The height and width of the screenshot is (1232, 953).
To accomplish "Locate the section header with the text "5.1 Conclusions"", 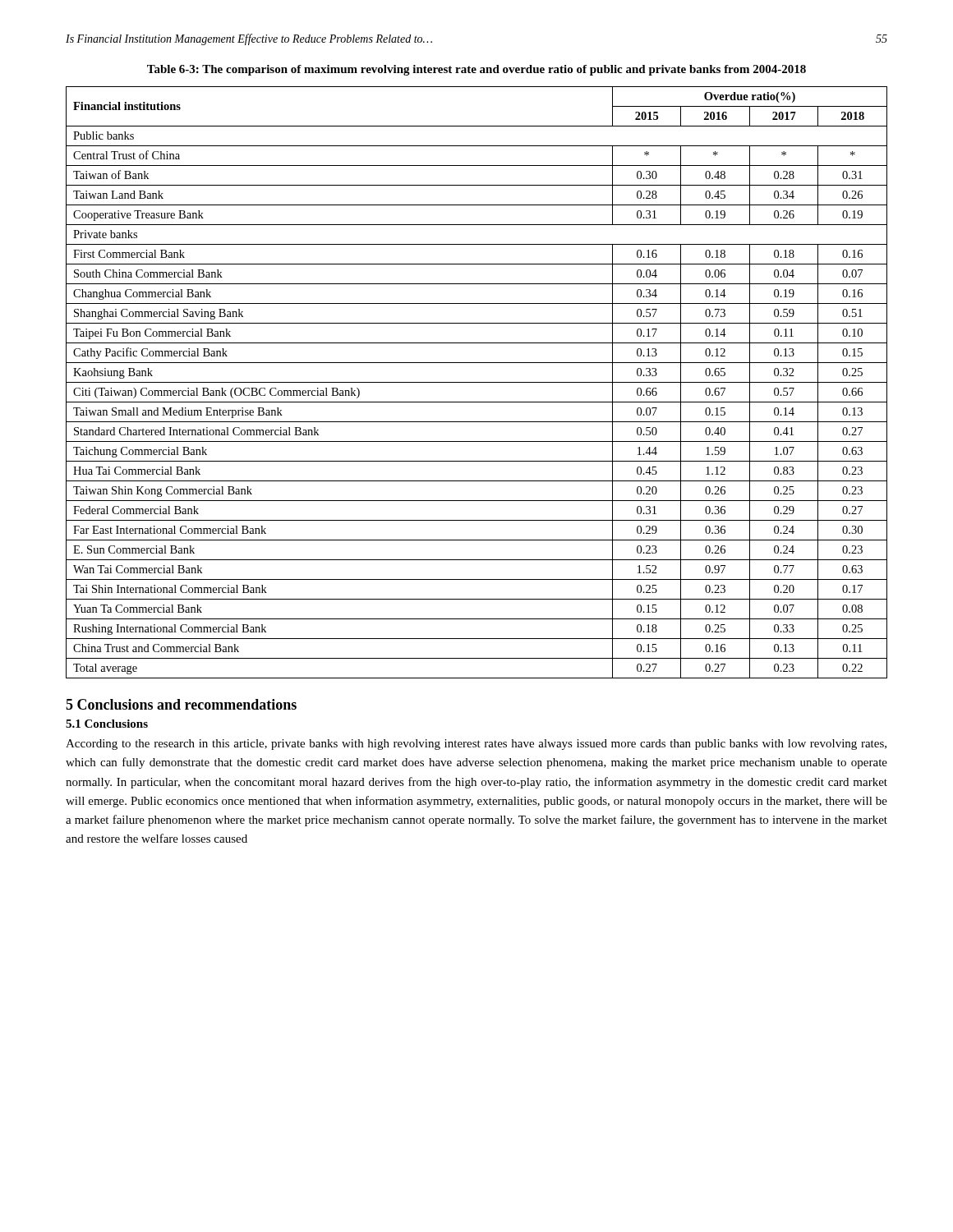I will click(107, 724).
